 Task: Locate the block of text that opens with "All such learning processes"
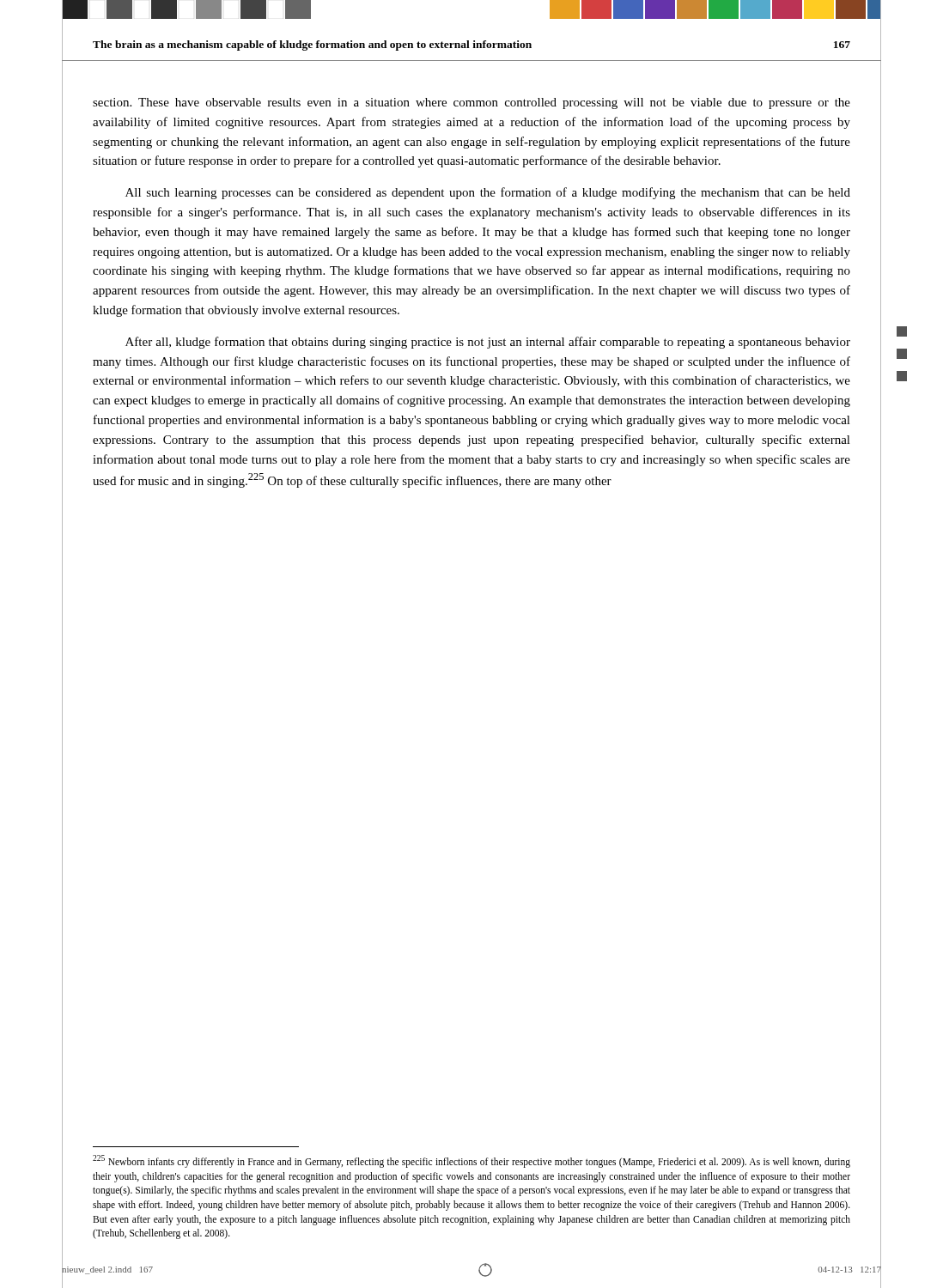coord(472,252)
